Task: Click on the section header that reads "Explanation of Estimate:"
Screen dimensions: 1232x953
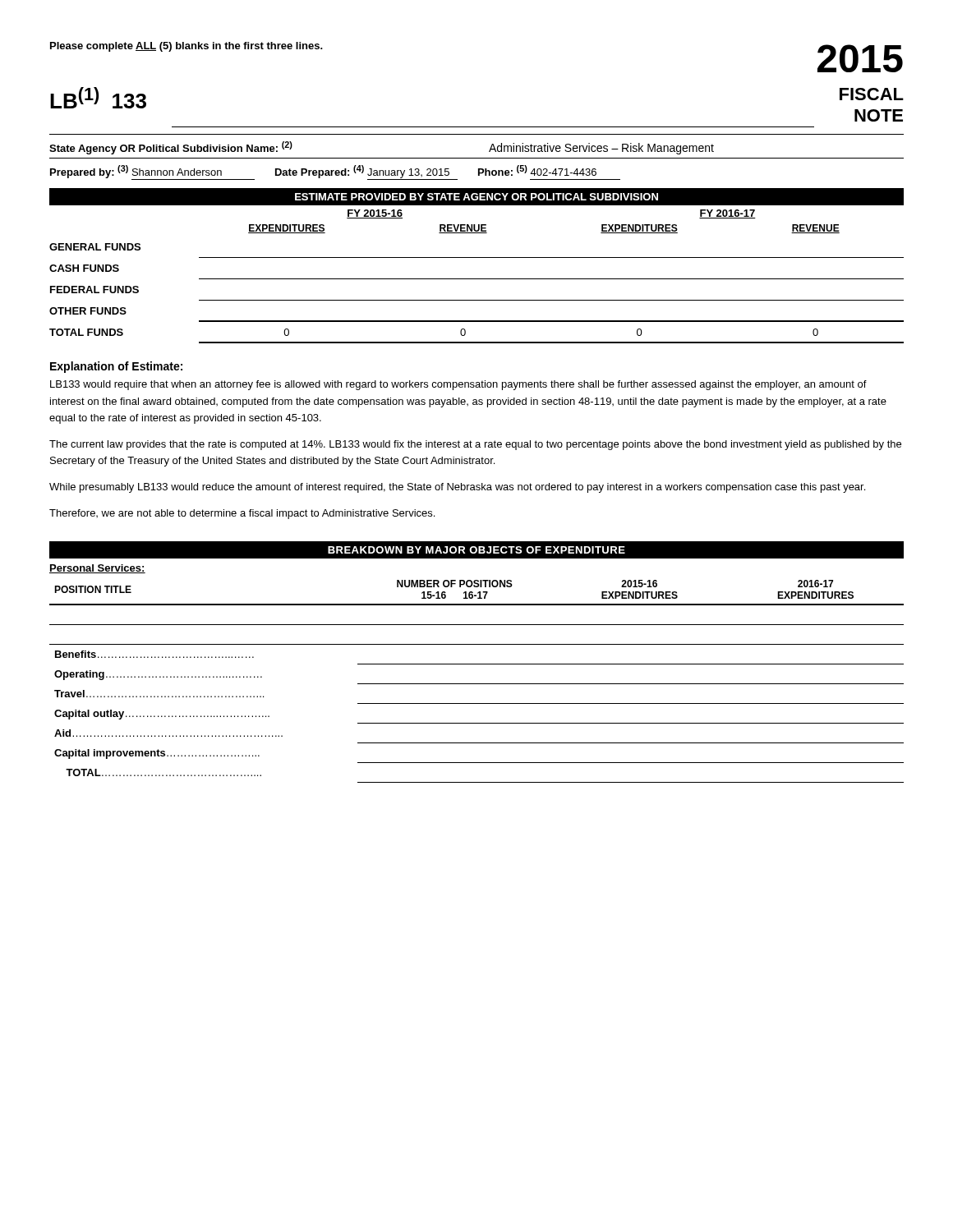Action: point(116,367)
